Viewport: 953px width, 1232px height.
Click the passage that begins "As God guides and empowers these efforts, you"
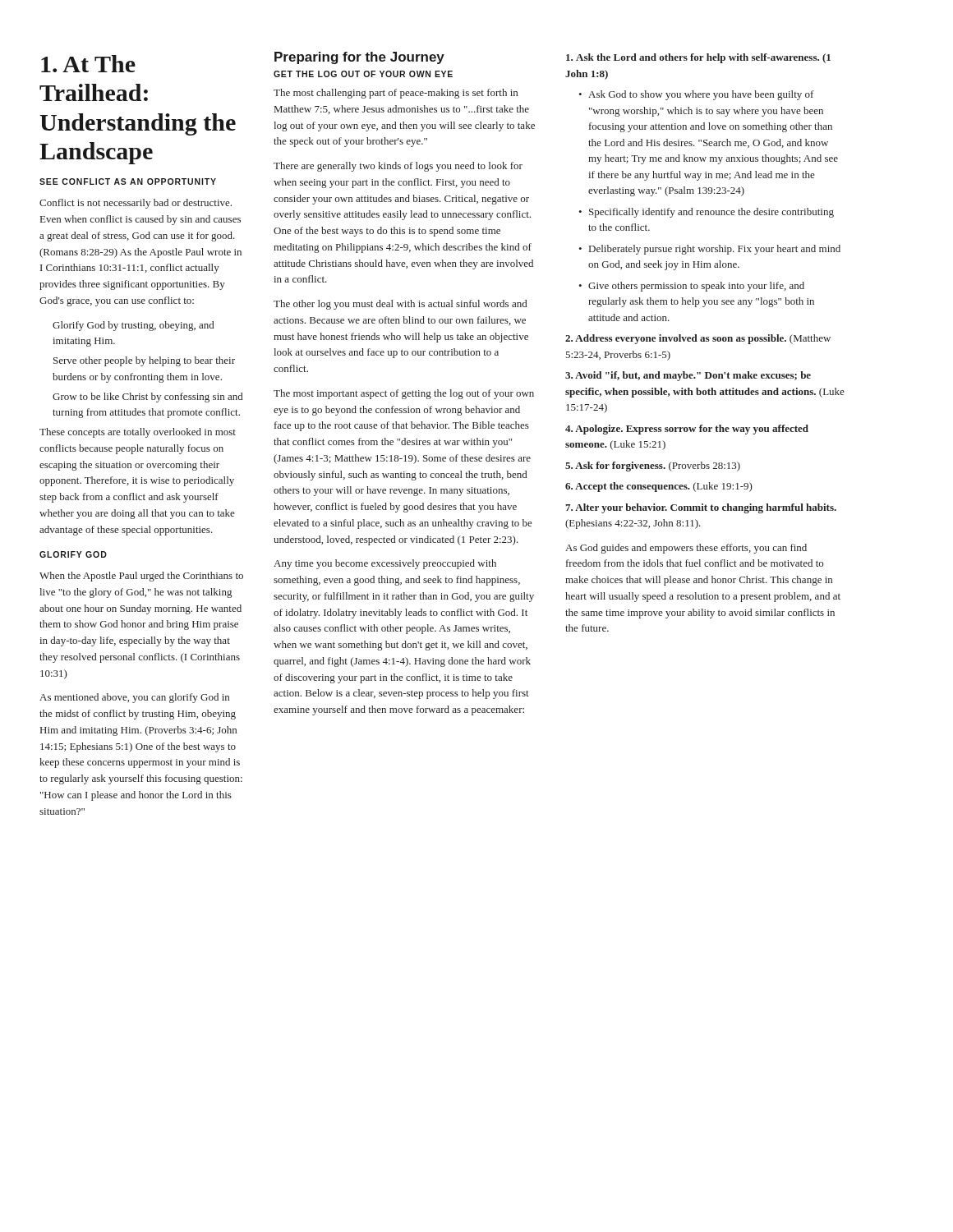[x=705, y=588]
